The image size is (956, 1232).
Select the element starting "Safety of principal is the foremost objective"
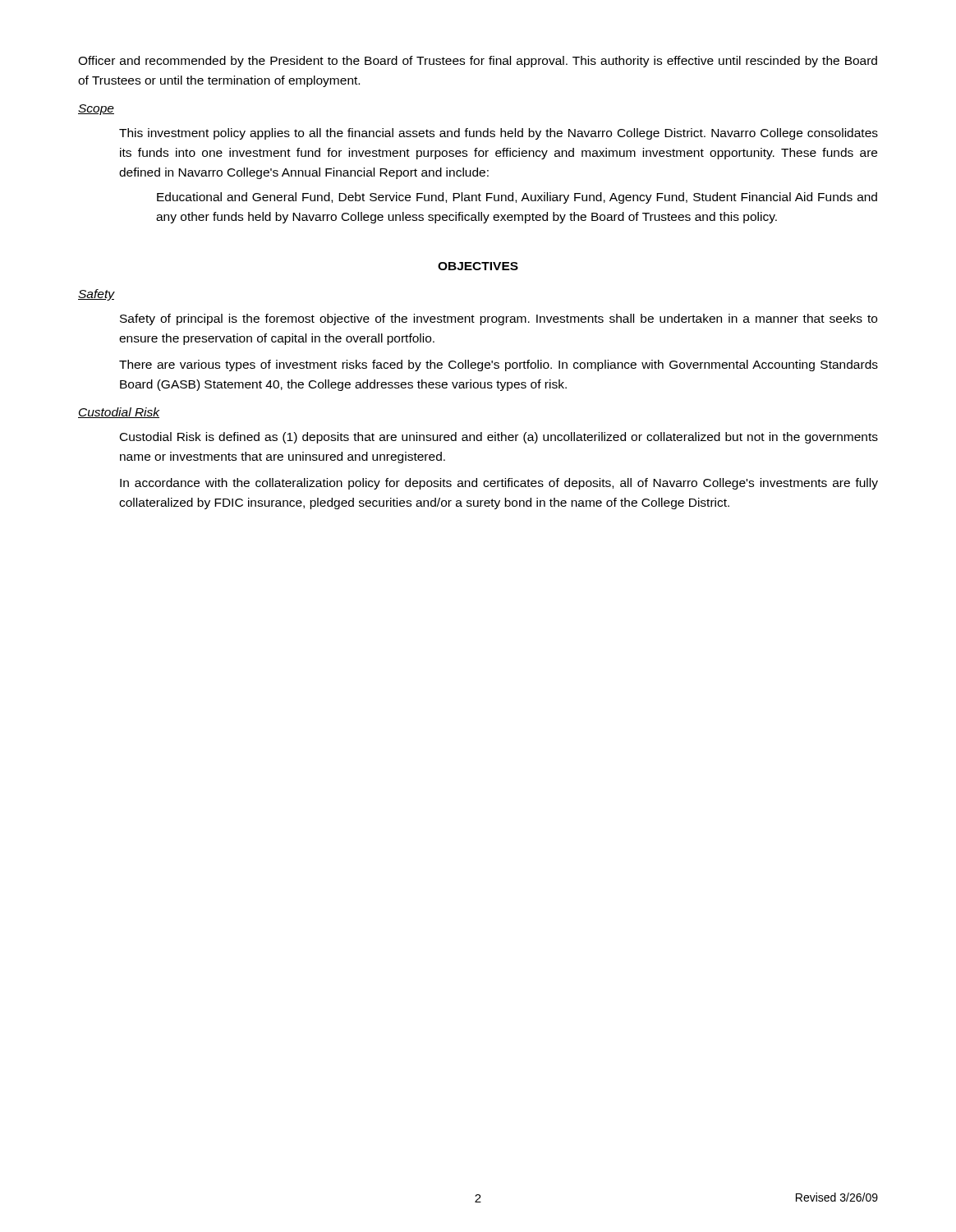click(x=499, y=329)
